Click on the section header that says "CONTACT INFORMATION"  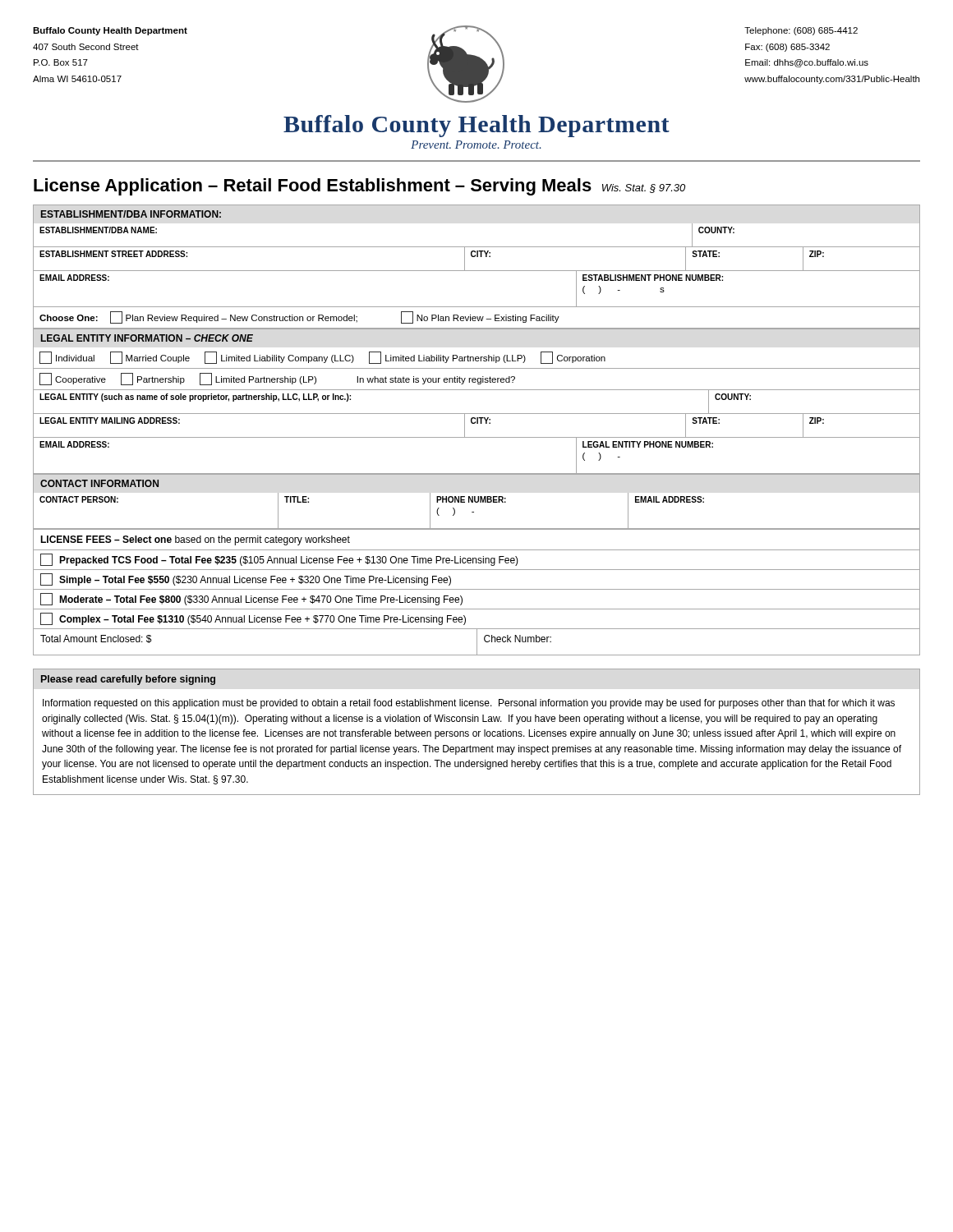(100, 484)
